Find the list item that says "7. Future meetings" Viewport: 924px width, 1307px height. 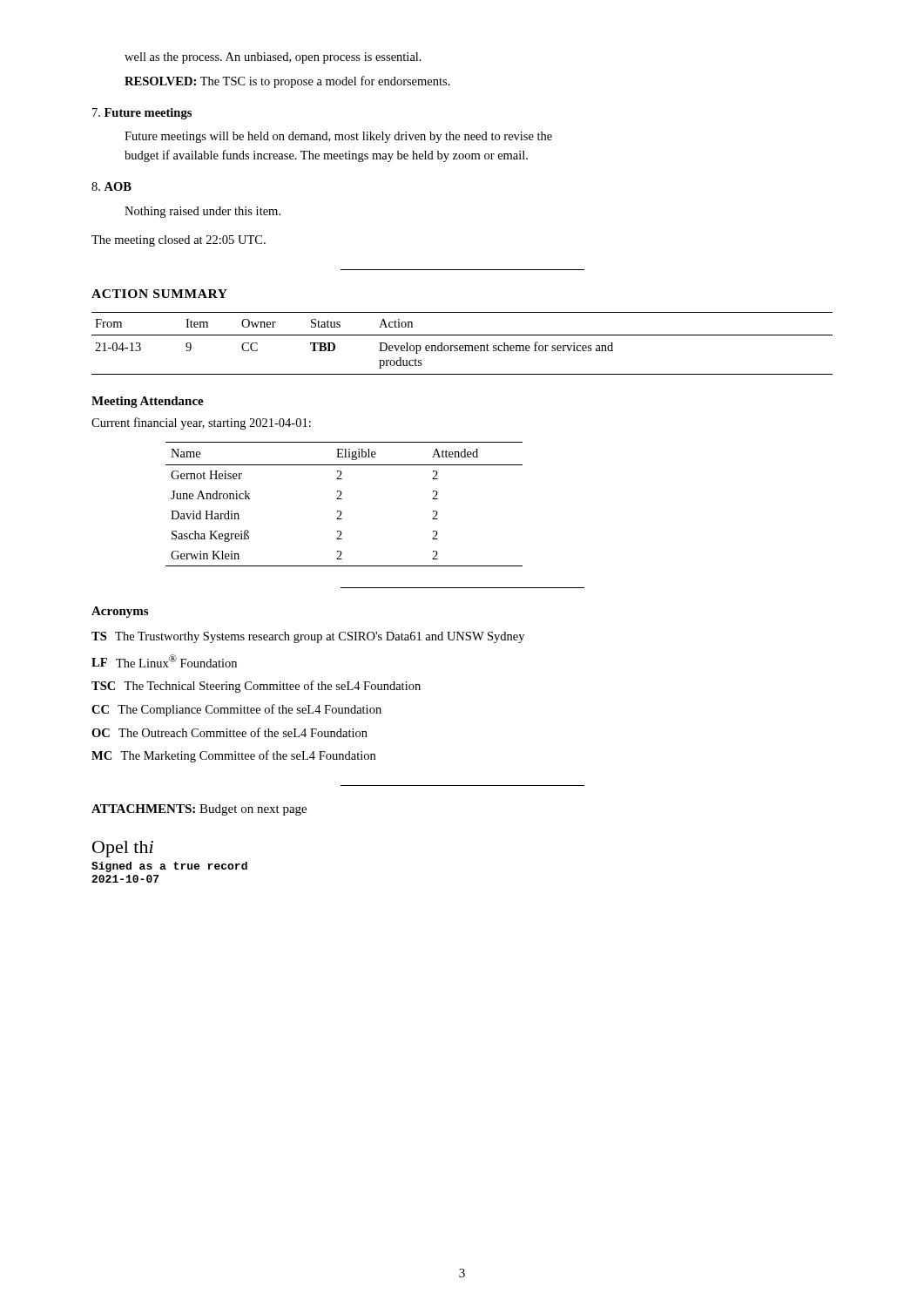[x=142, y=112]
